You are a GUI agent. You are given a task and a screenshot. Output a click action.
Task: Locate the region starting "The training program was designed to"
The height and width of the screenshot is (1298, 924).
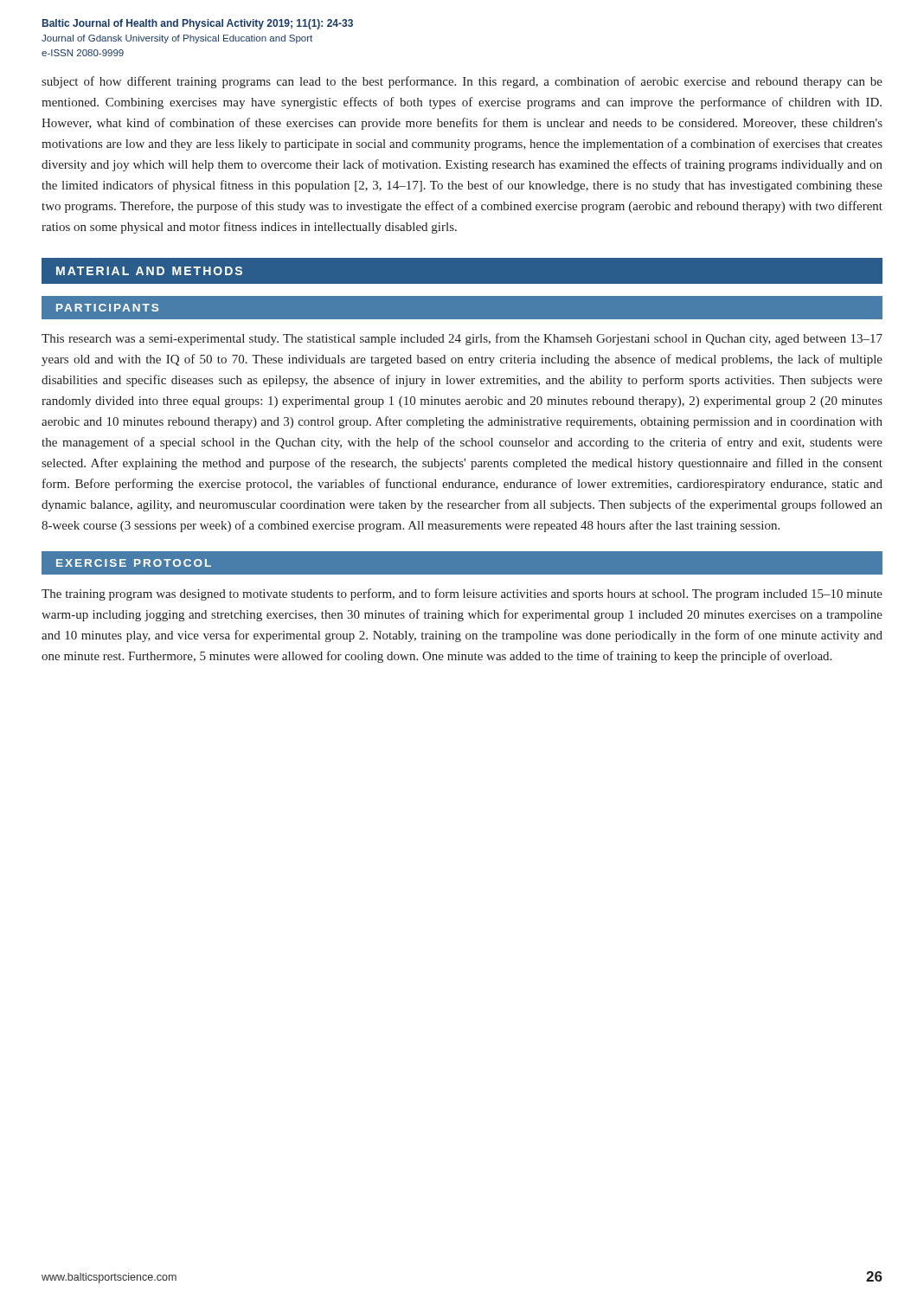tap(462, 625)
